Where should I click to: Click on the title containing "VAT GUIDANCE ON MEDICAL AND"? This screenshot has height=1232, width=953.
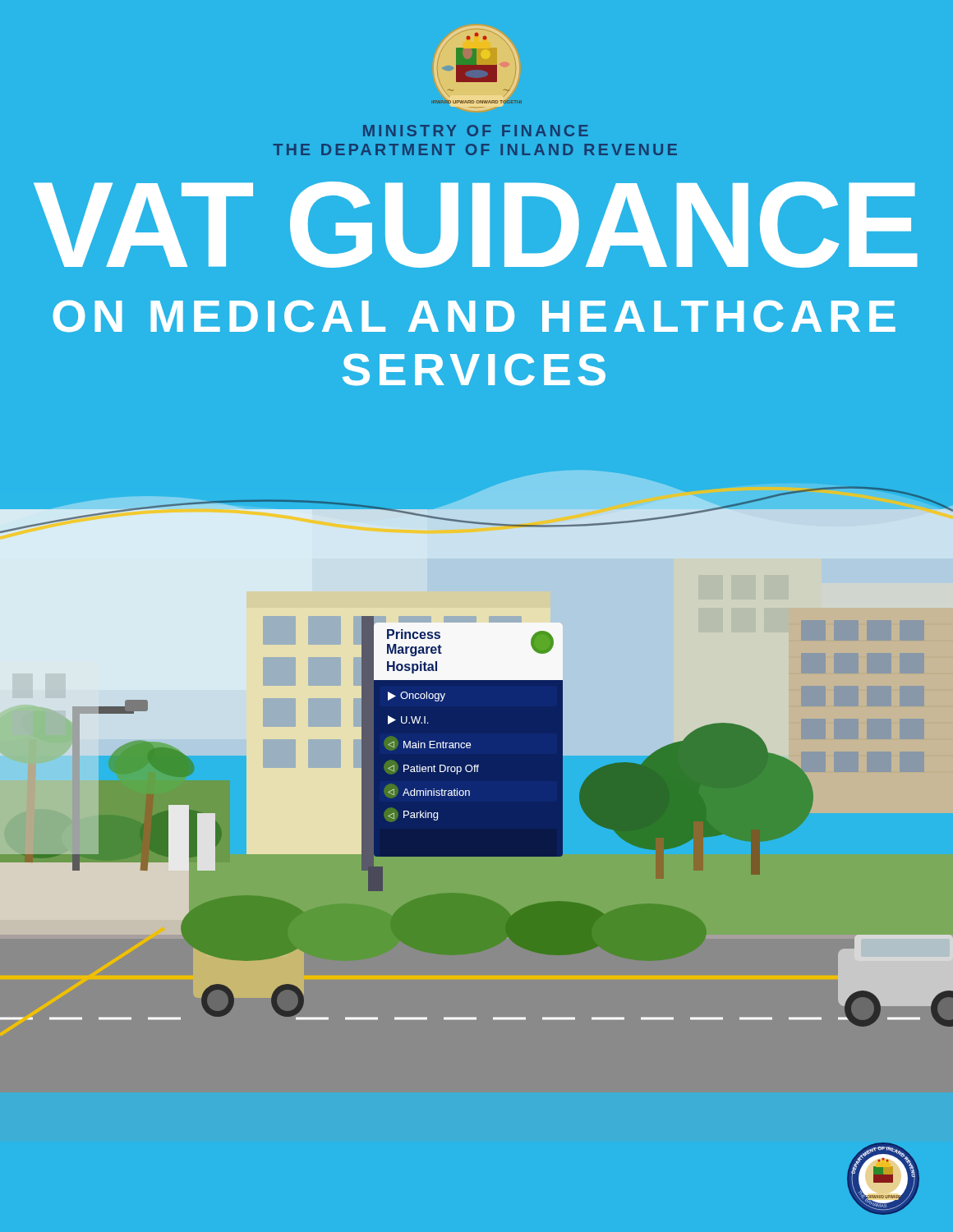coord(476,280)
